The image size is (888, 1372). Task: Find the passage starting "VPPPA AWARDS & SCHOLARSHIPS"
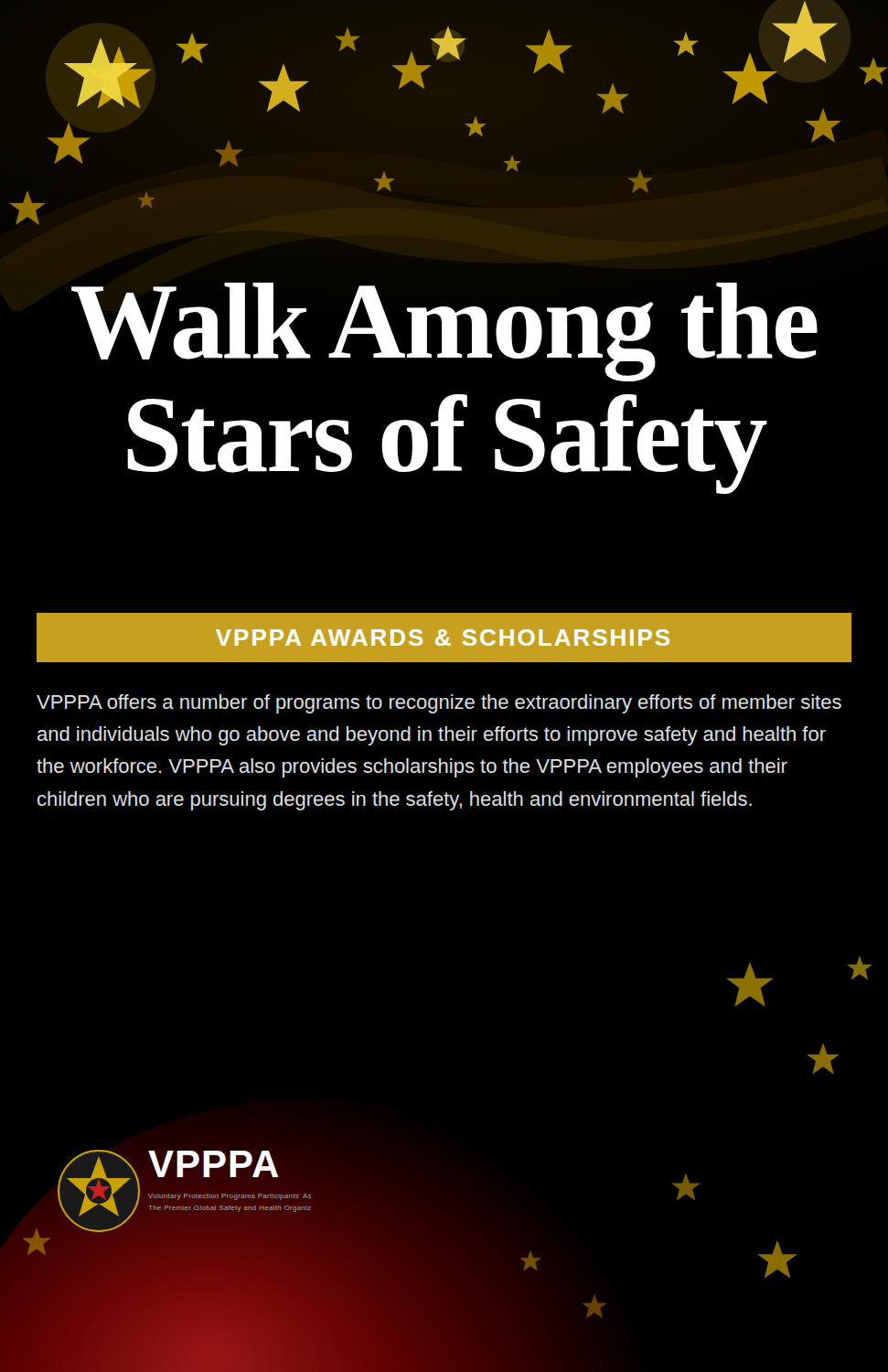click(444, 637)
